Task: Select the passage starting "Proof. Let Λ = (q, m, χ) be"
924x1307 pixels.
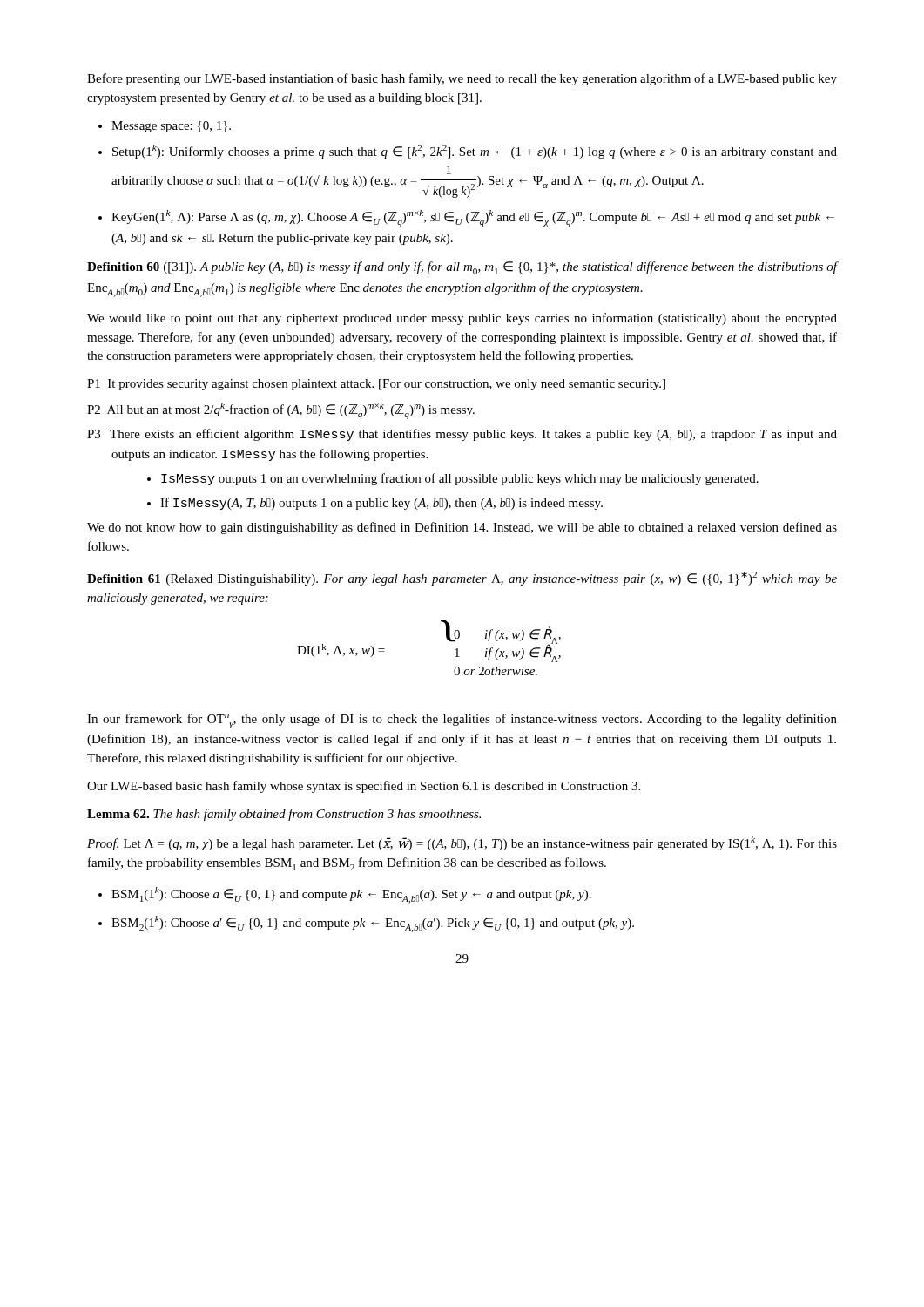Action: click(x=462, y=853)
